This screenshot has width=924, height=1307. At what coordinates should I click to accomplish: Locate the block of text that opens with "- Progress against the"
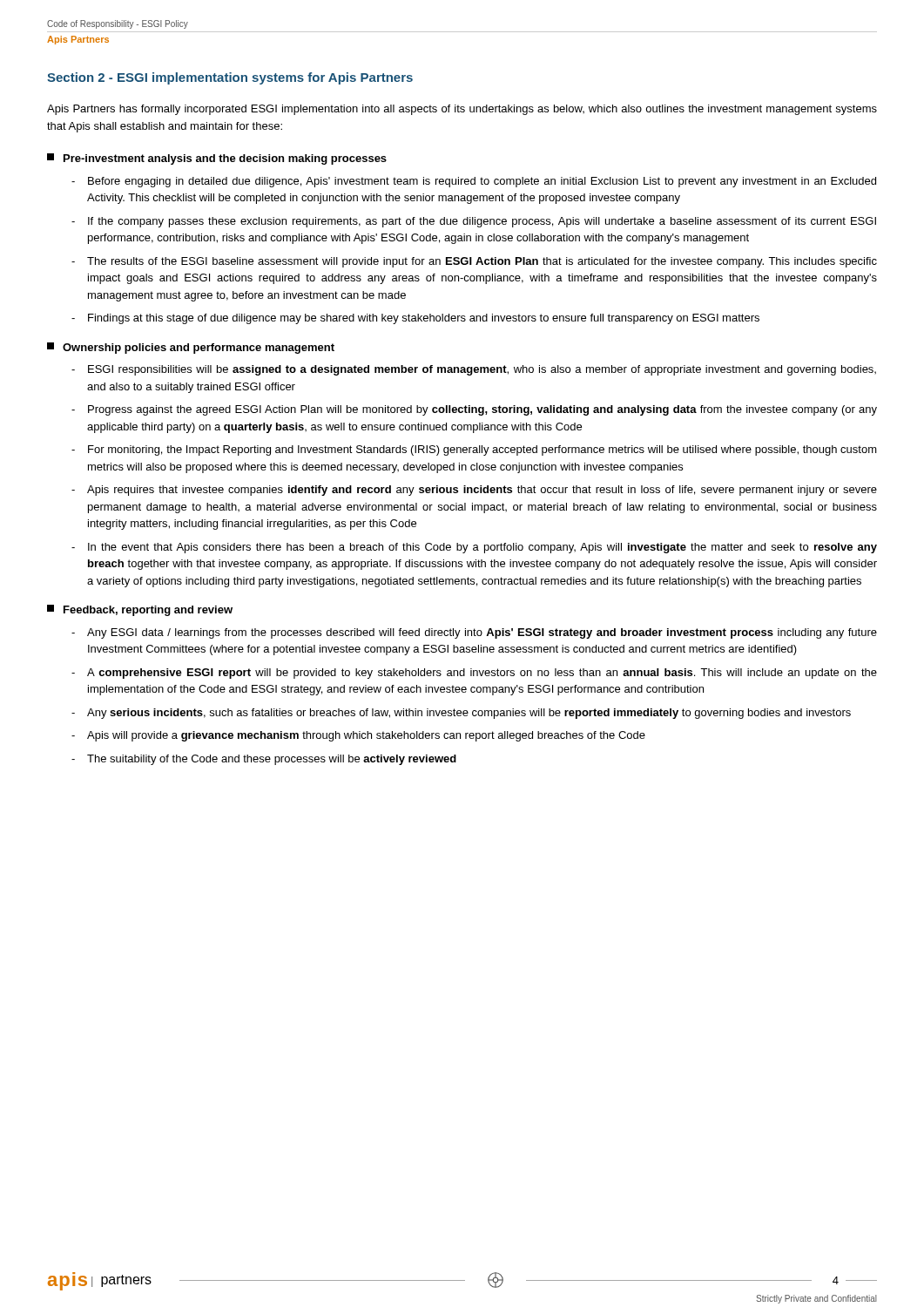[x=474, y=418]
